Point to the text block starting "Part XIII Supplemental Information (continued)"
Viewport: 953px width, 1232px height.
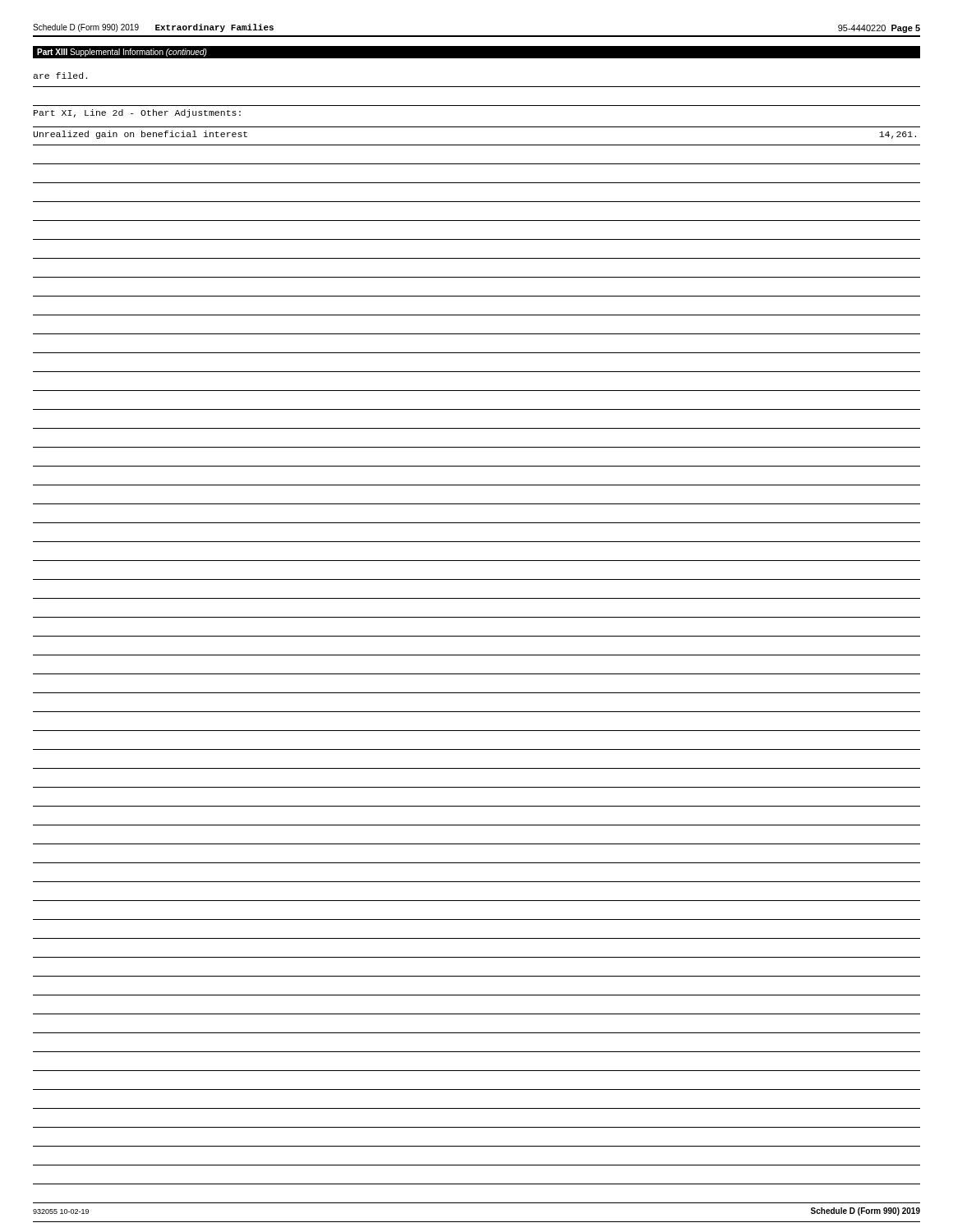[122, 52]
